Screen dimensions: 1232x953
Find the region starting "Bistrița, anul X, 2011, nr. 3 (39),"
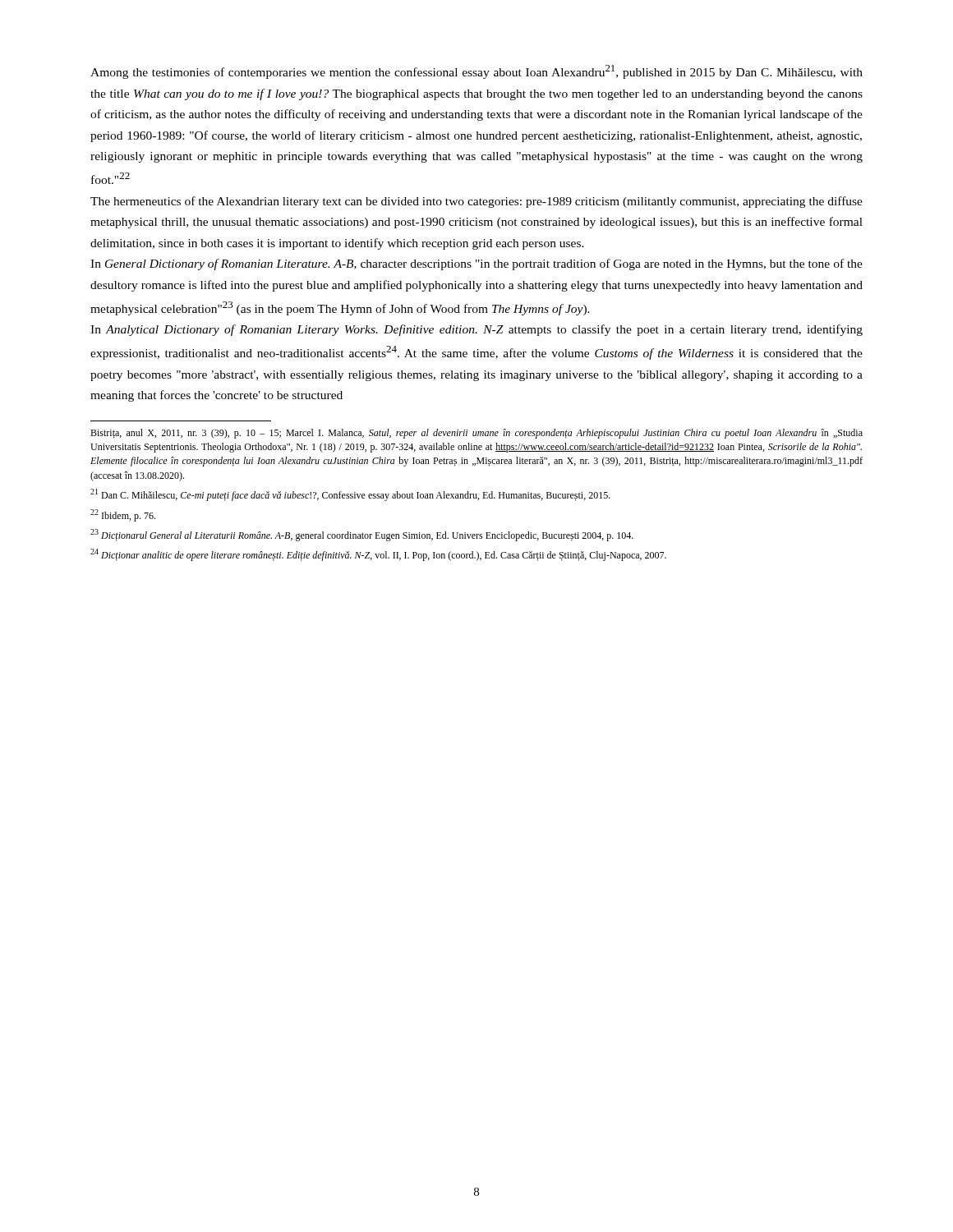point(476,455)
